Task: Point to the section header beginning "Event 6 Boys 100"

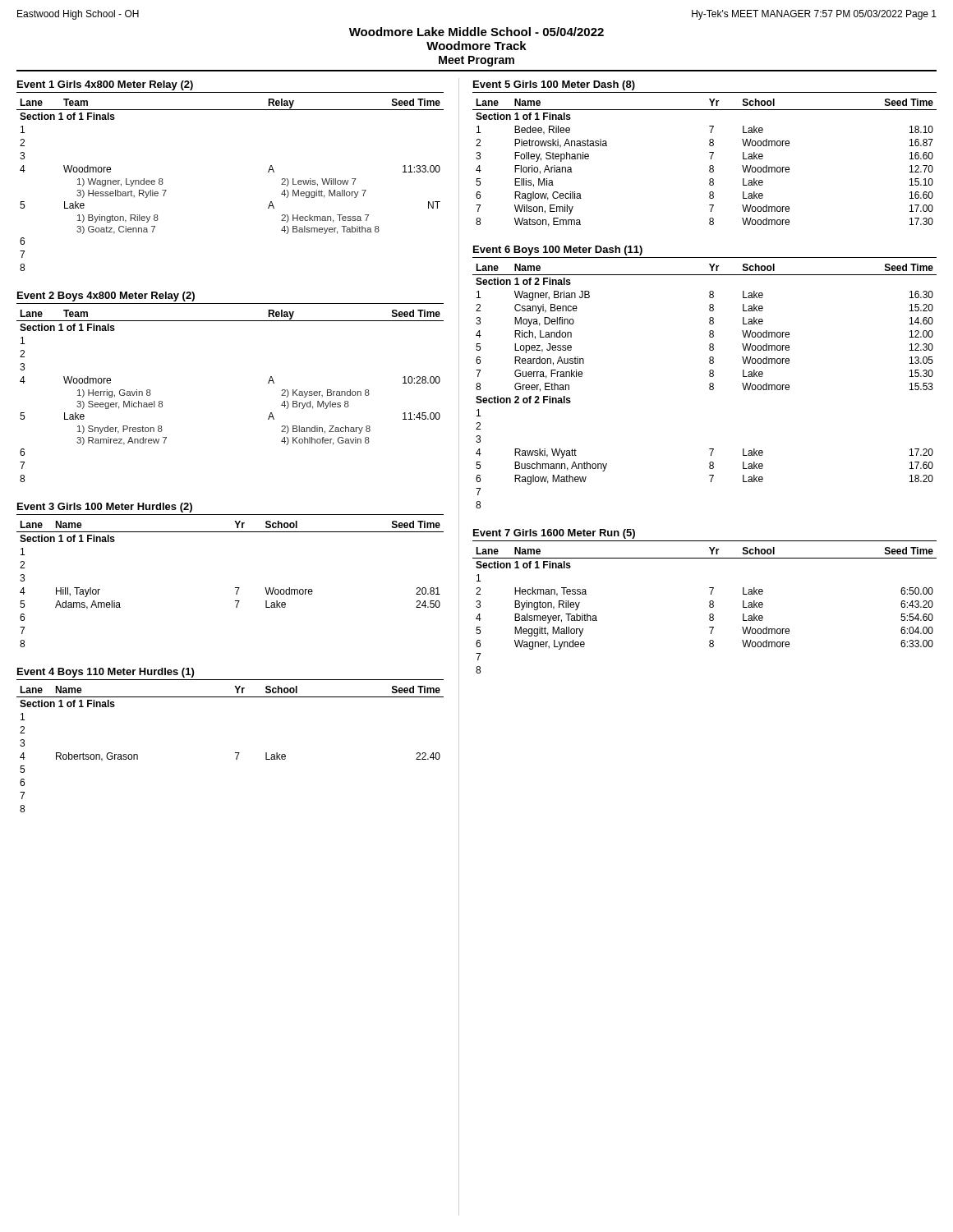Action: tap(705, 377)
